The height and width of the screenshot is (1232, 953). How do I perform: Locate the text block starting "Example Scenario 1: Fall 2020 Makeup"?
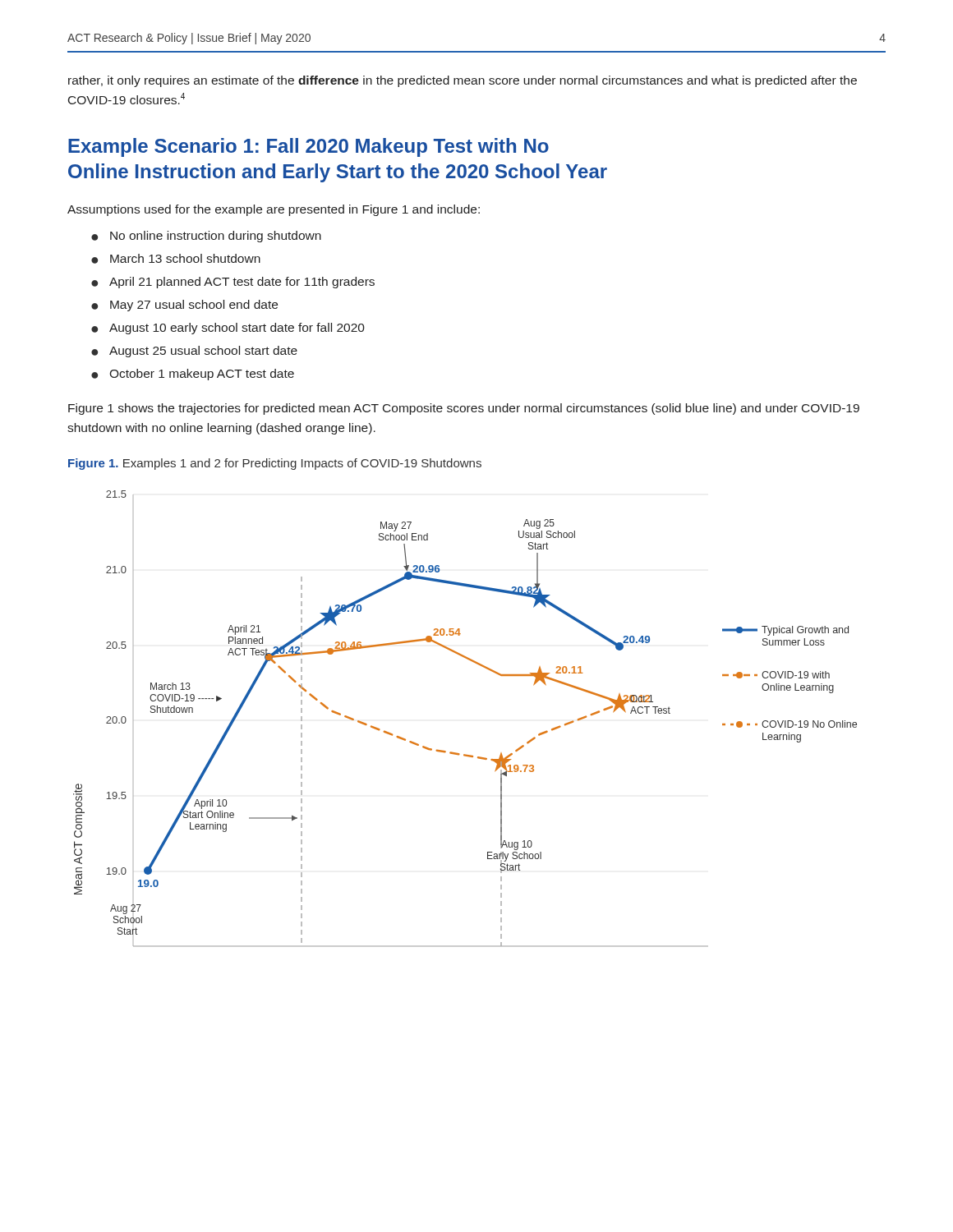337,159
